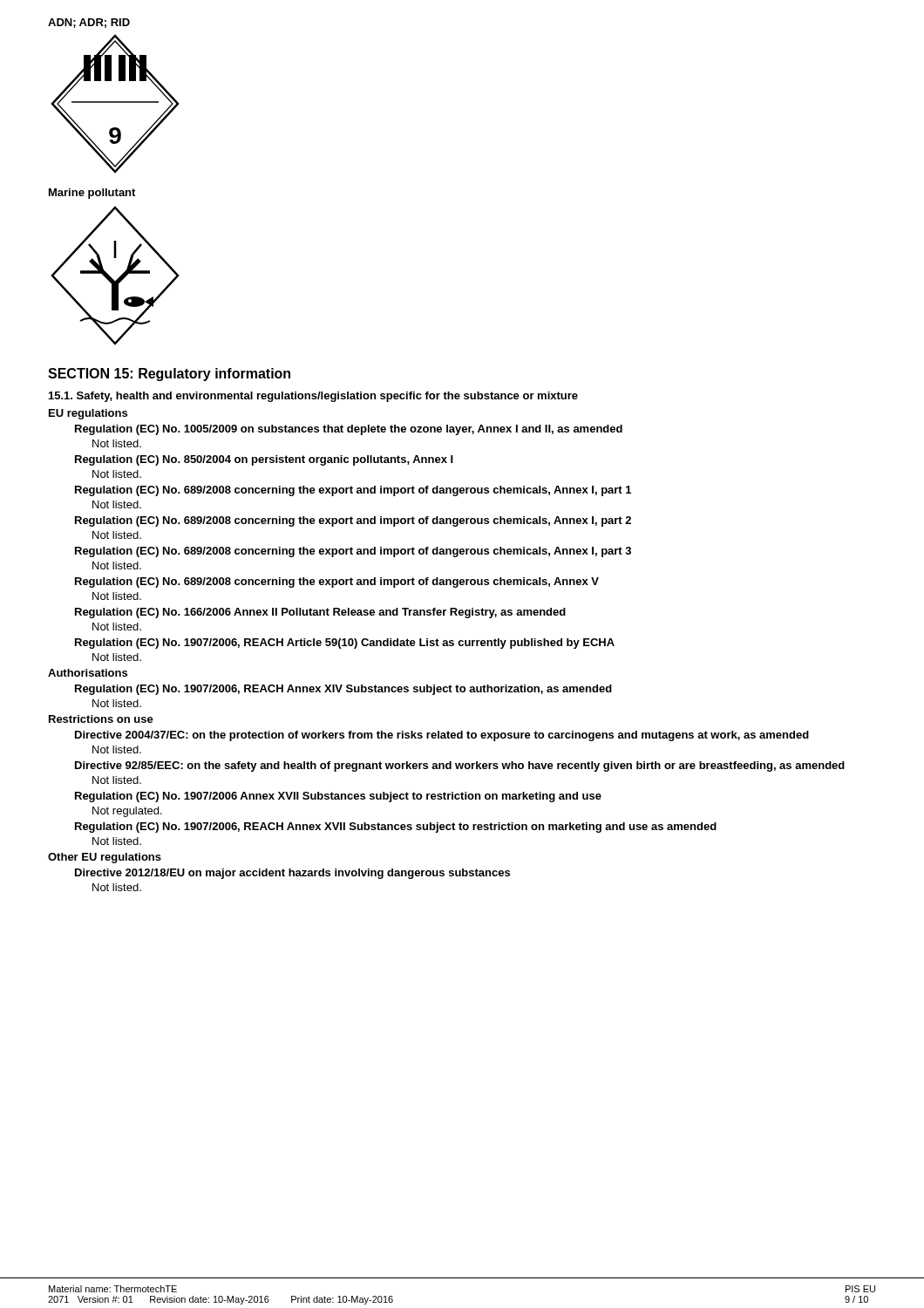Select the passage starting "Regulation (EC) No. 166/2006 Annex II"

click(x=320, y=612)
